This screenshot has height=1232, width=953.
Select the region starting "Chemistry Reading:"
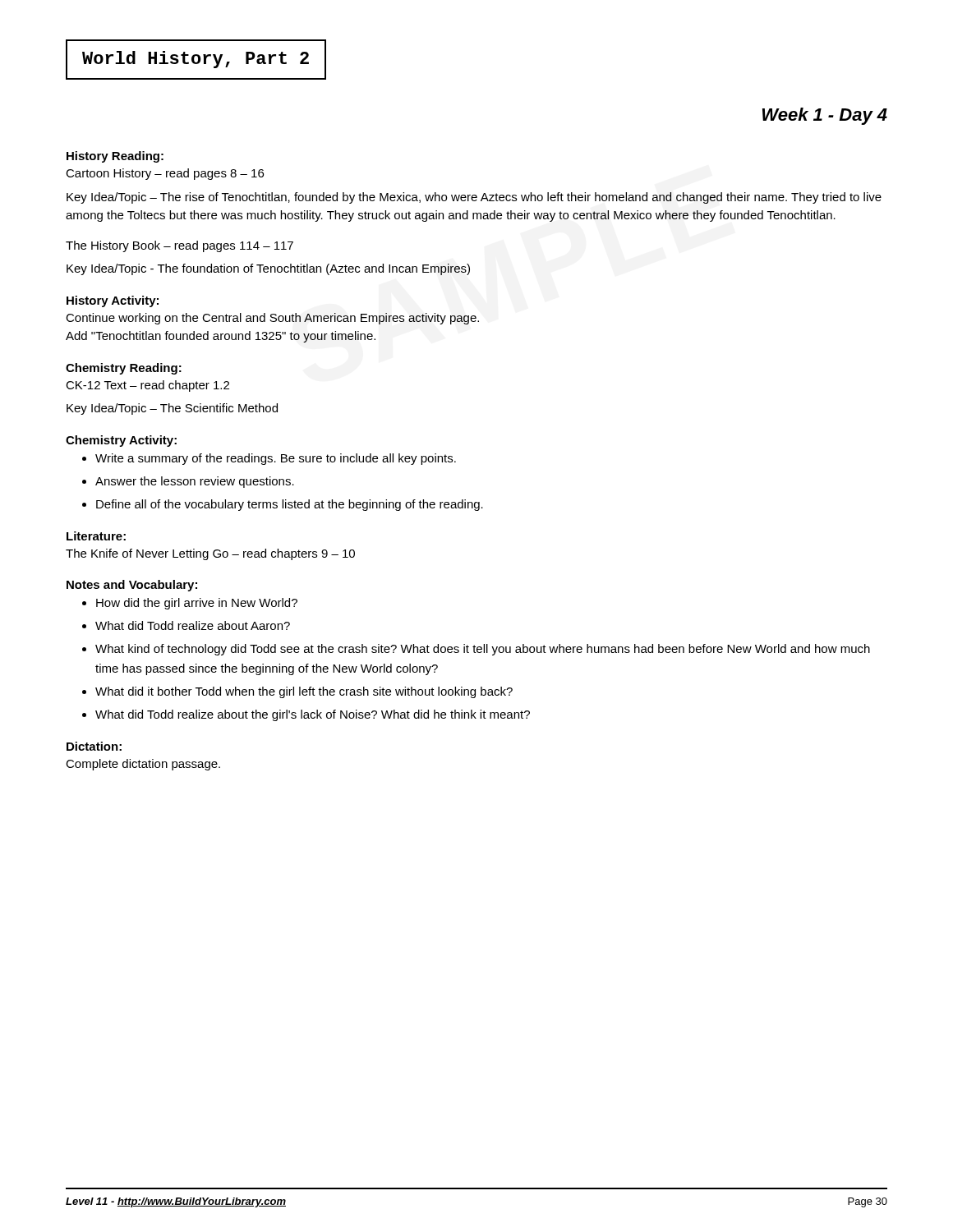[x=124, y=367]
